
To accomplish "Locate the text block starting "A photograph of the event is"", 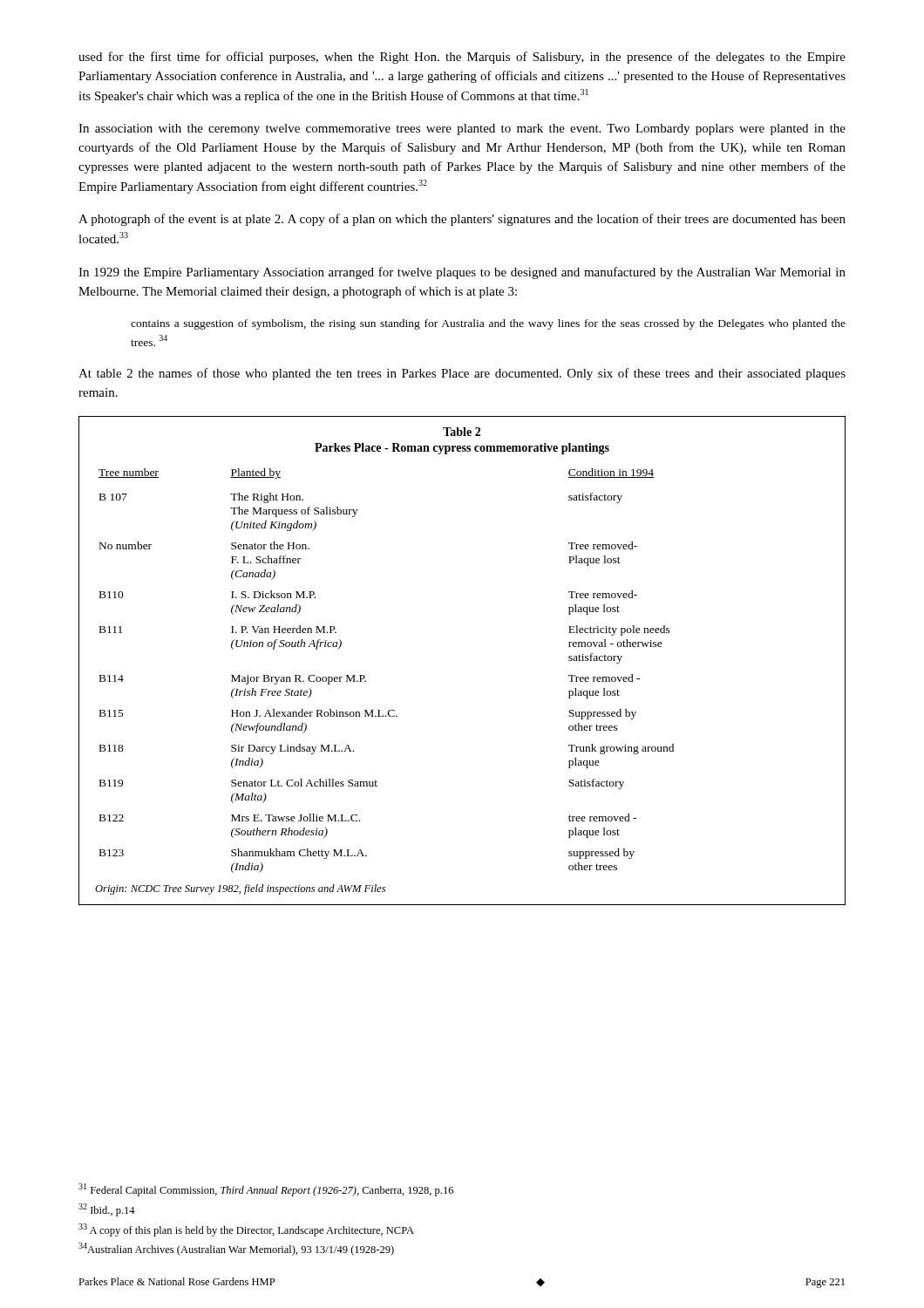I will (x=462, y=230).
